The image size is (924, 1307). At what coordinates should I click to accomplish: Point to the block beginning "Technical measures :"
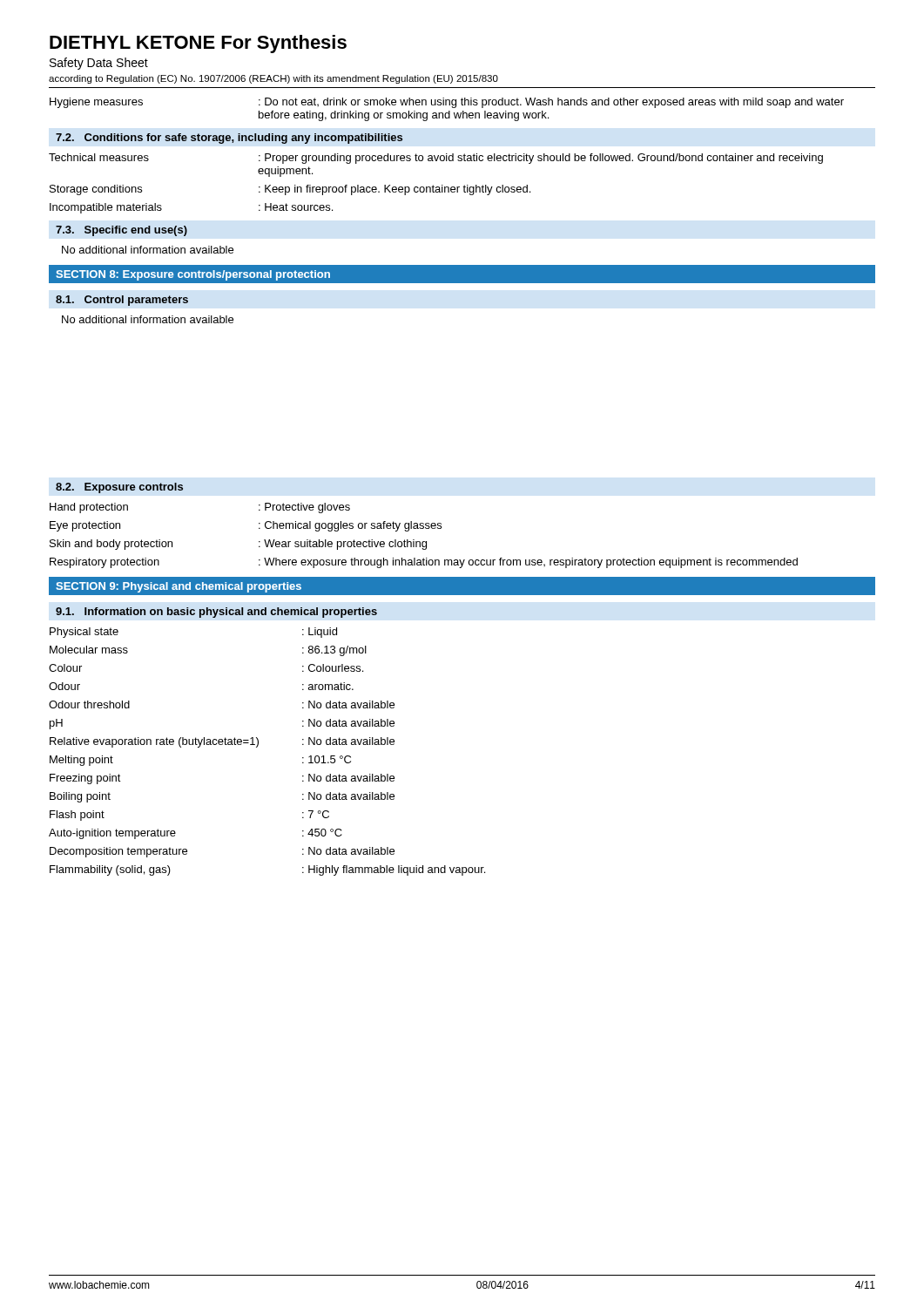[x=462, y=164]
